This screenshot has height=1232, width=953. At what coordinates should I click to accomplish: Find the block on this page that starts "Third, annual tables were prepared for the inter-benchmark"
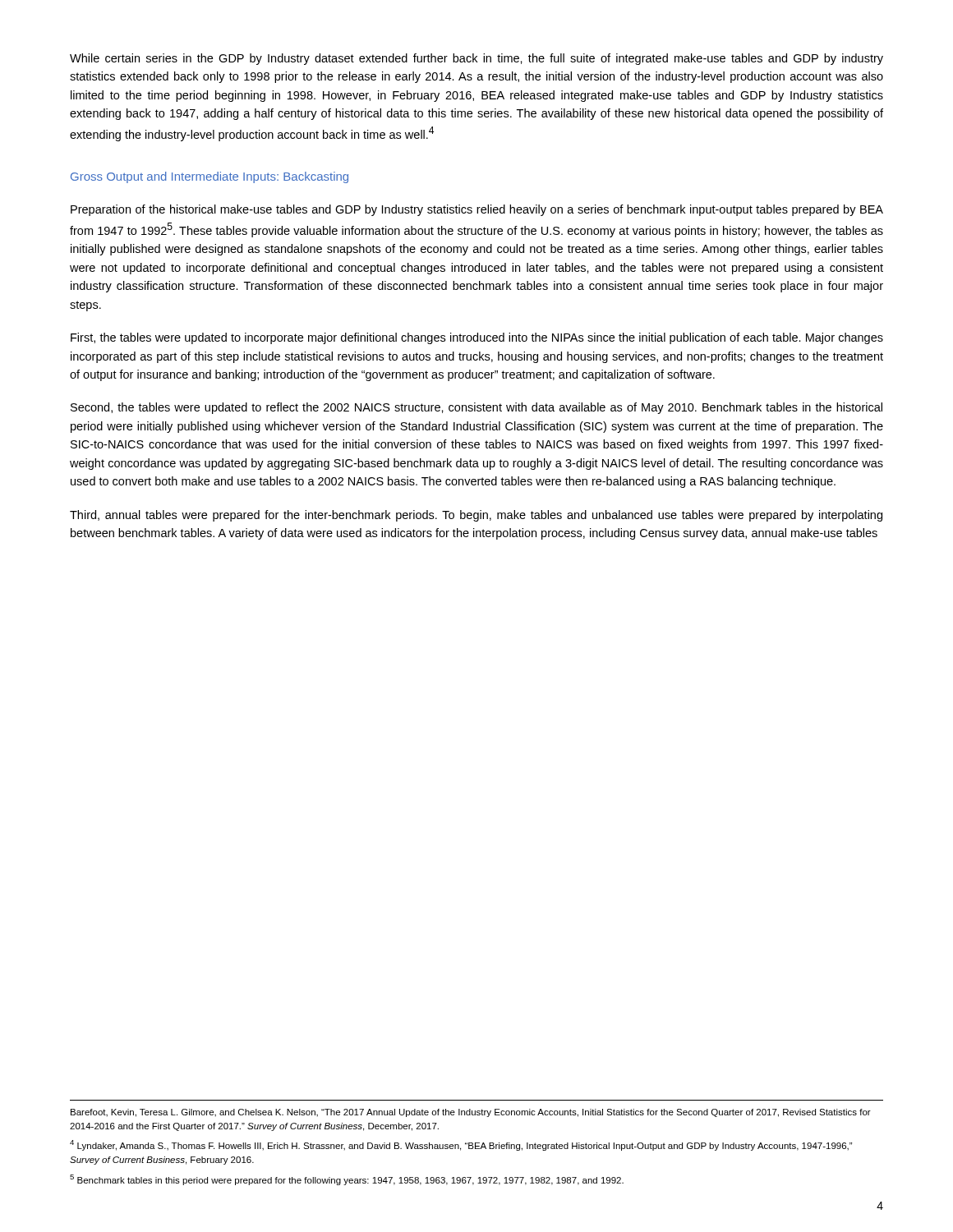pos(476,524)
